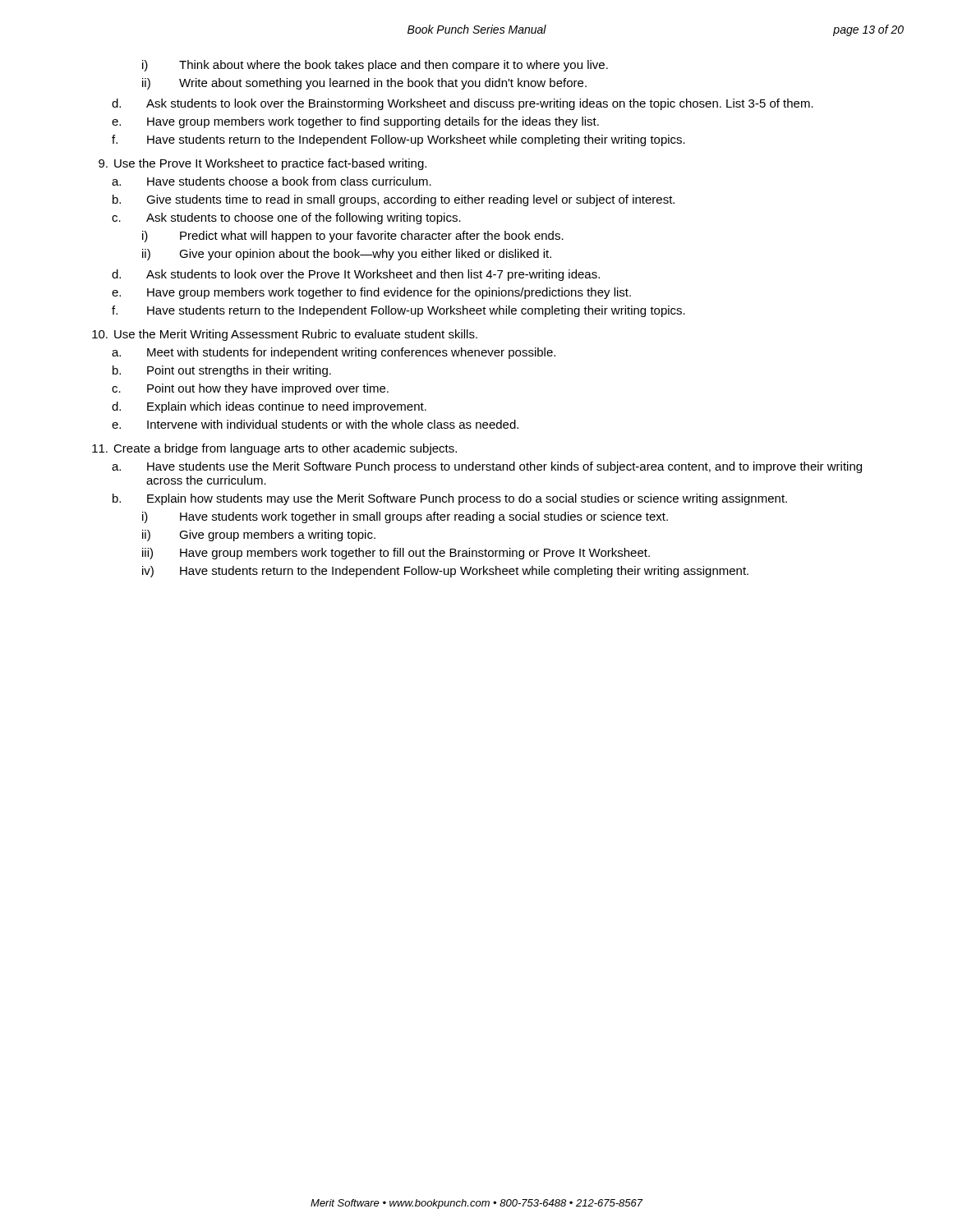Point to the block starting "ii) Write about something you learned"
Screen dimensions: 1232x953
[485, 83]
